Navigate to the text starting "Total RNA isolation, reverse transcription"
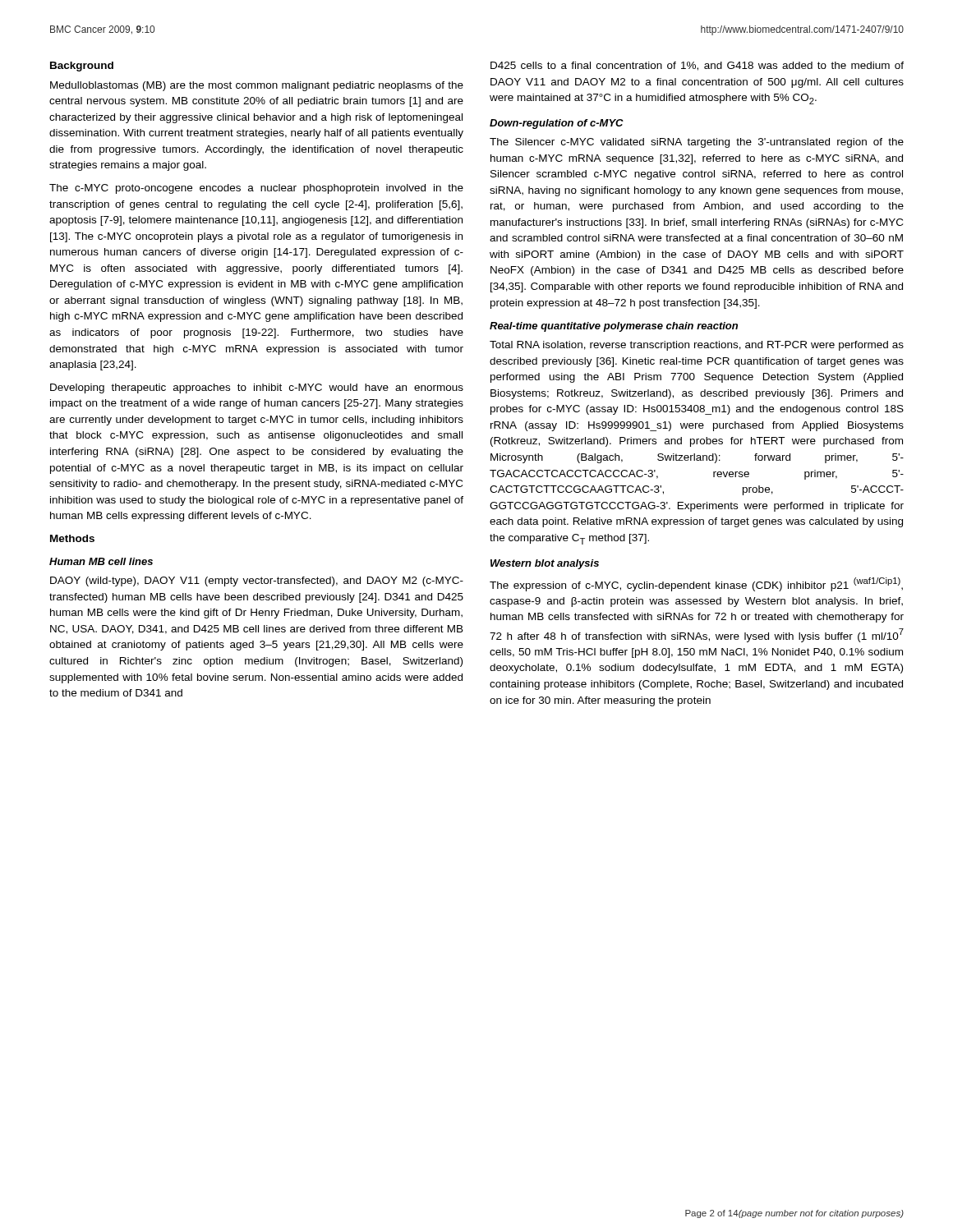 click(x=697, y=442)
